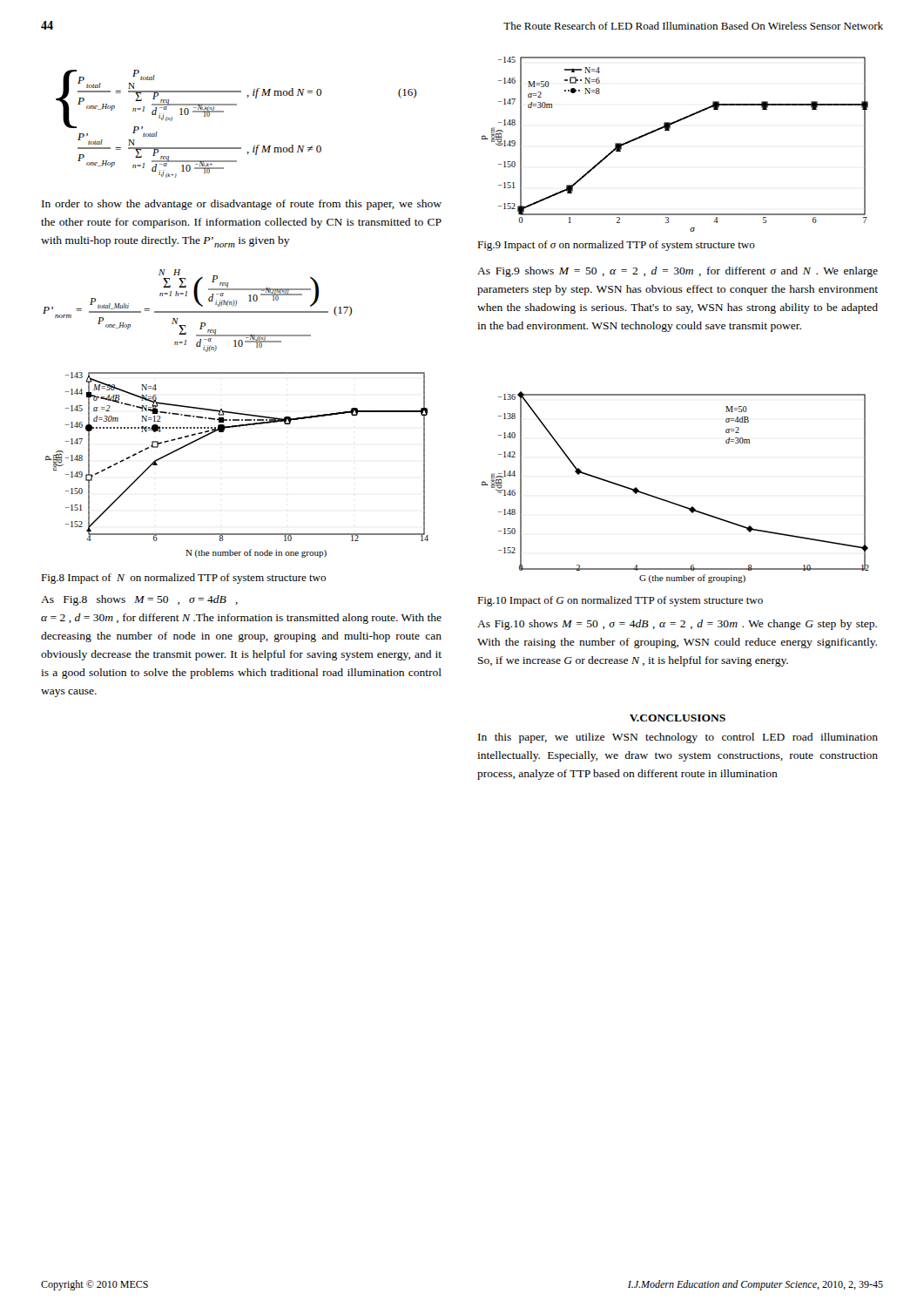Find the formula that reads "{ P total P one_Hop = P"
The image size is (924, 1307).
pyautogui.click(x=241, y=118)
